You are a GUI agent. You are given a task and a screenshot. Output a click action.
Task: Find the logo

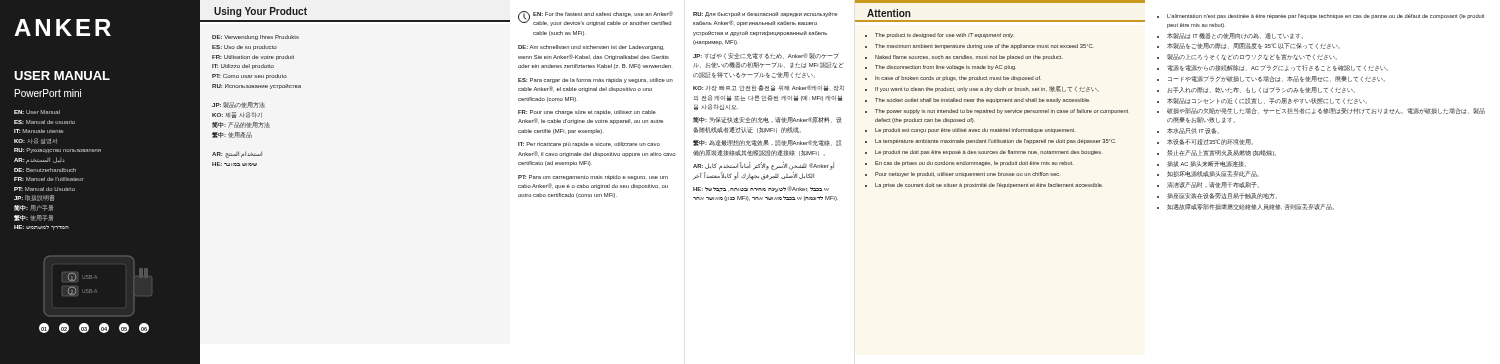tap(100, 182)
